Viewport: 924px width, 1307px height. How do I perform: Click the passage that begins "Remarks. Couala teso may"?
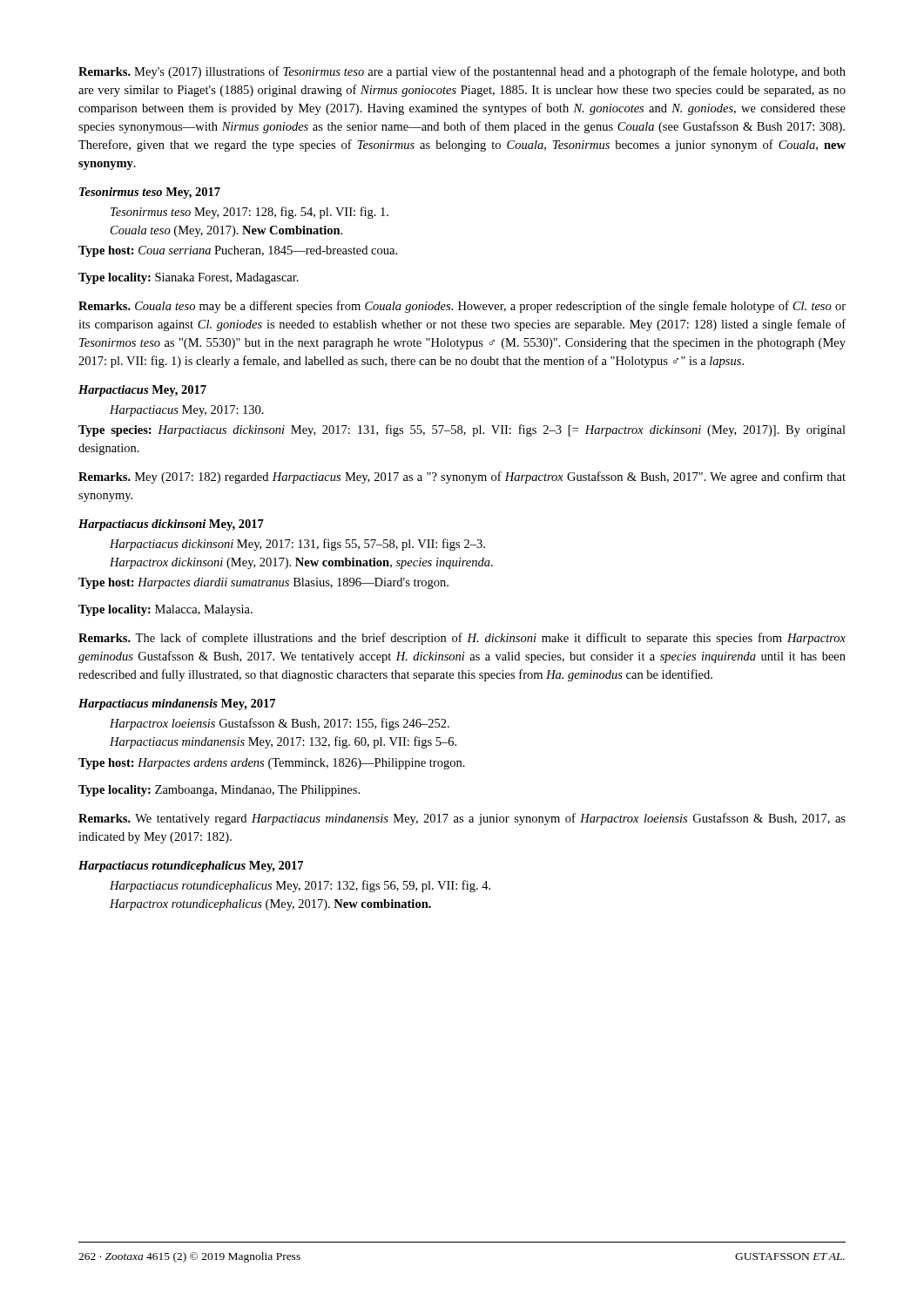pos(462,334)
